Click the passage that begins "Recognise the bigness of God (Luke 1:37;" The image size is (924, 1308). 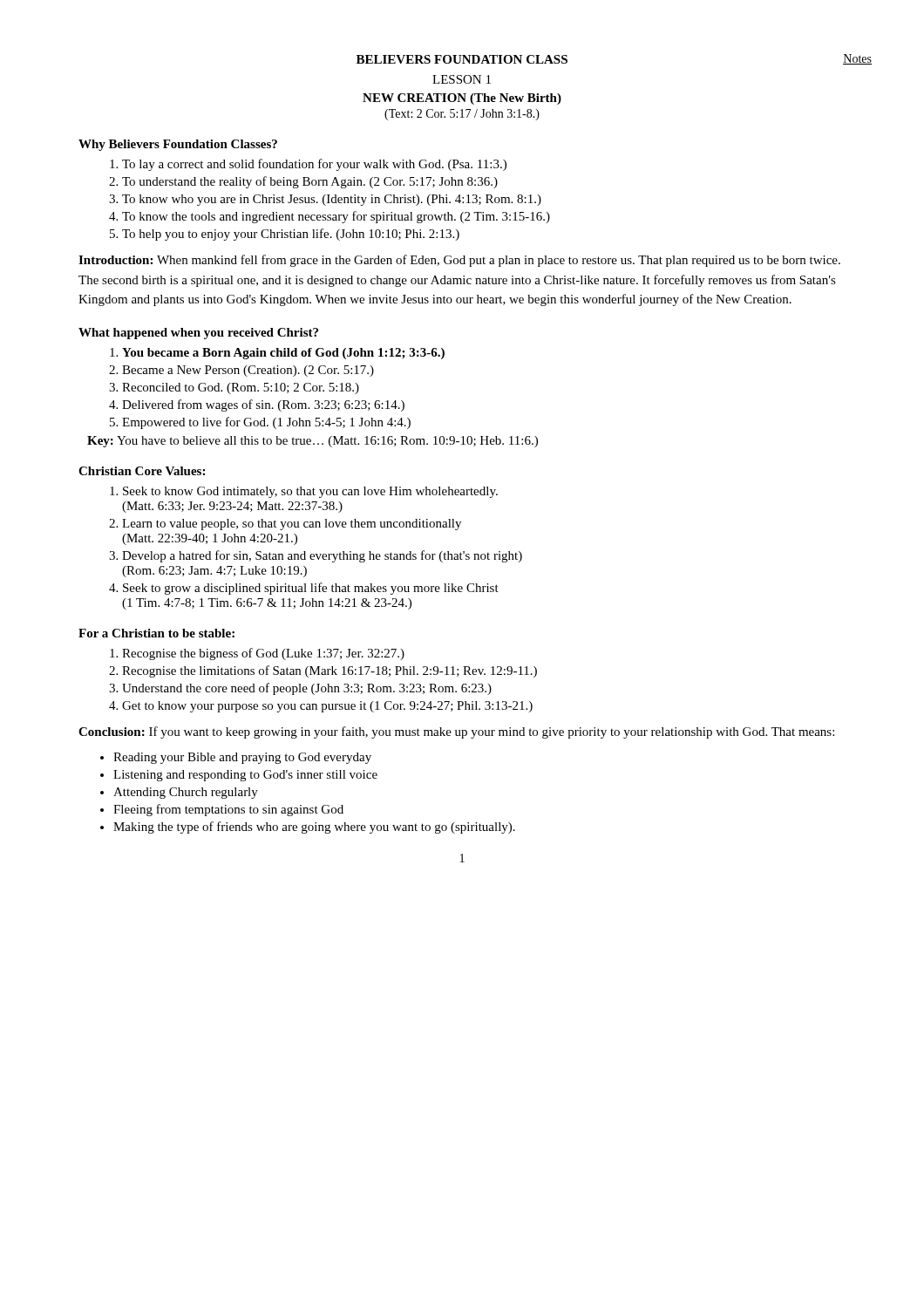(257, 654)
